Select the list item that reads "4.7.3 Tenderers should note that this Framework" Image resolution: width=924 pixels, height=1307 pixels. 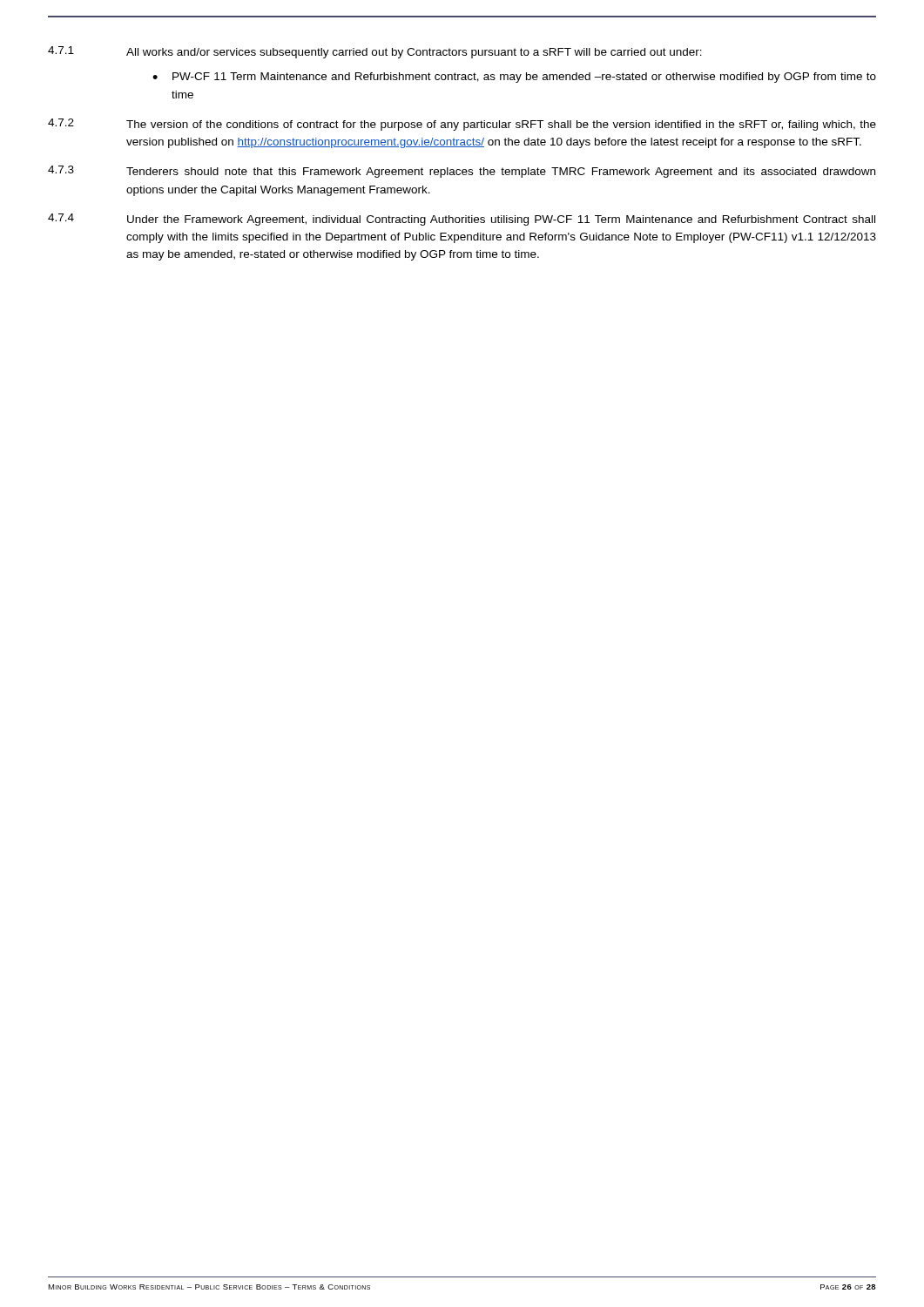(x=462, y=181)
